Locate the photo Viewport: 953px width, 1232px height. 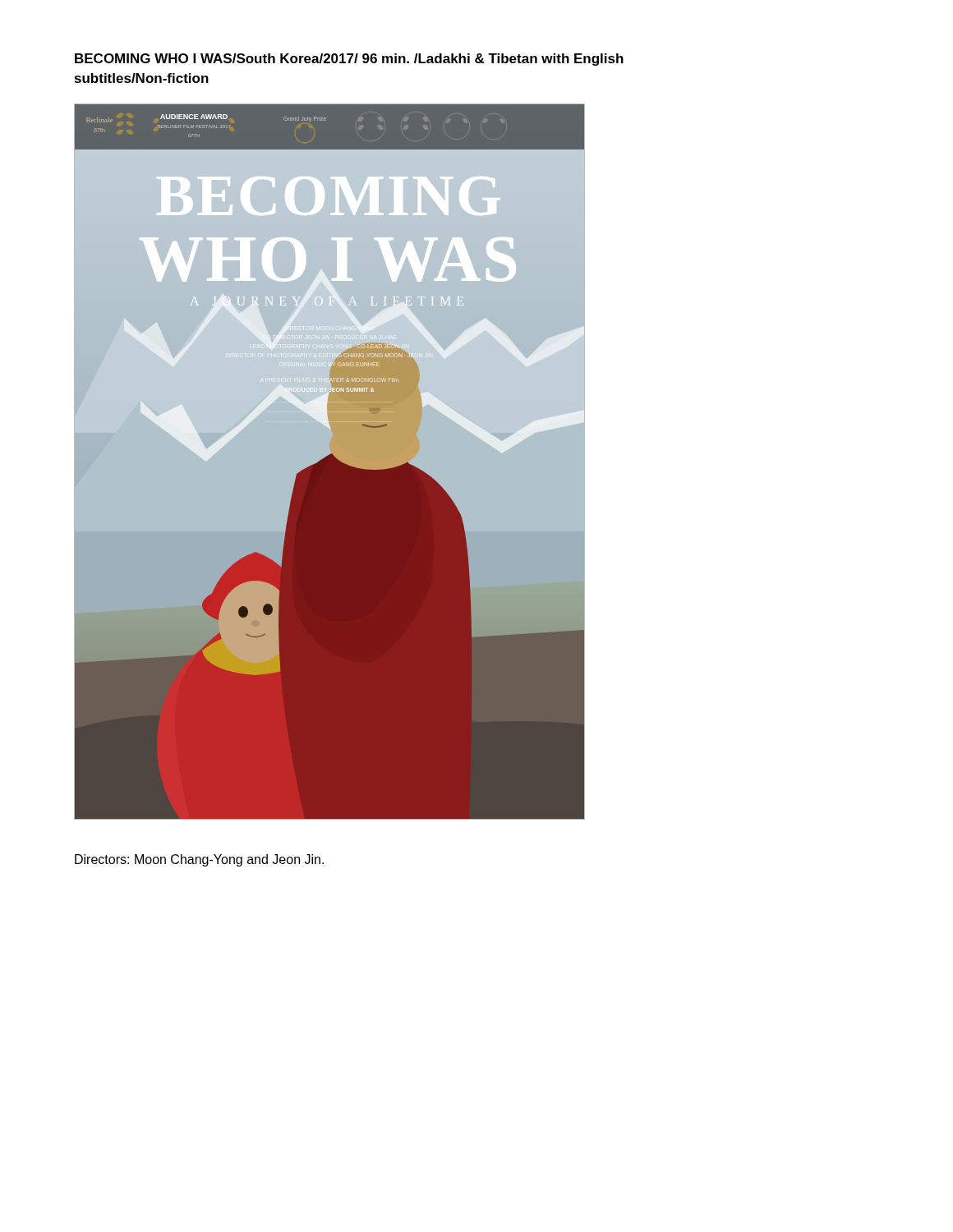tap(329, 461)
